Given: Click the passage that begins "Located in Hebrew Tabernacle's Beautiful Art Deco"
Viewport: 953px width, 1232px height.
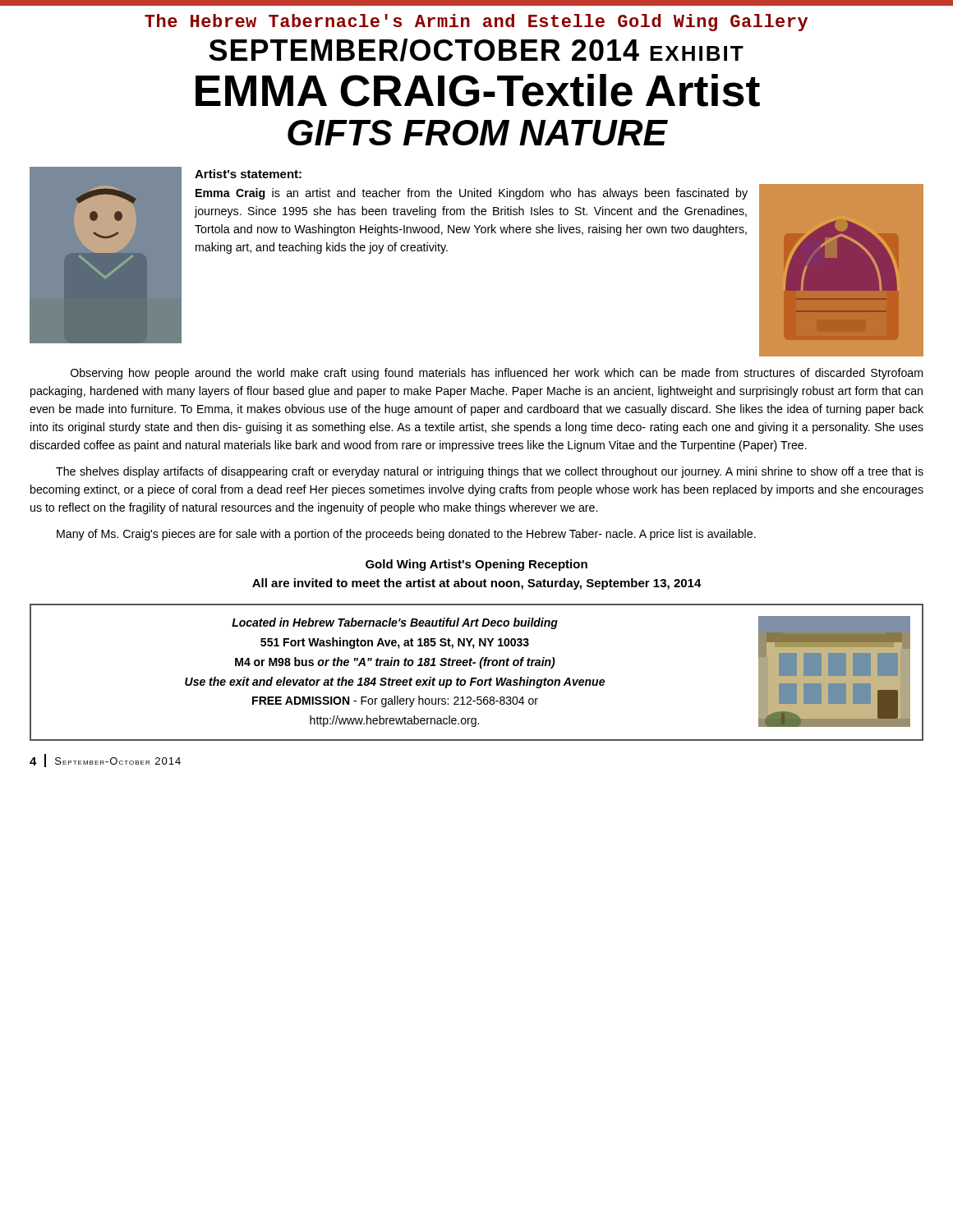Looking at the screenshot, I should (395, 672).
